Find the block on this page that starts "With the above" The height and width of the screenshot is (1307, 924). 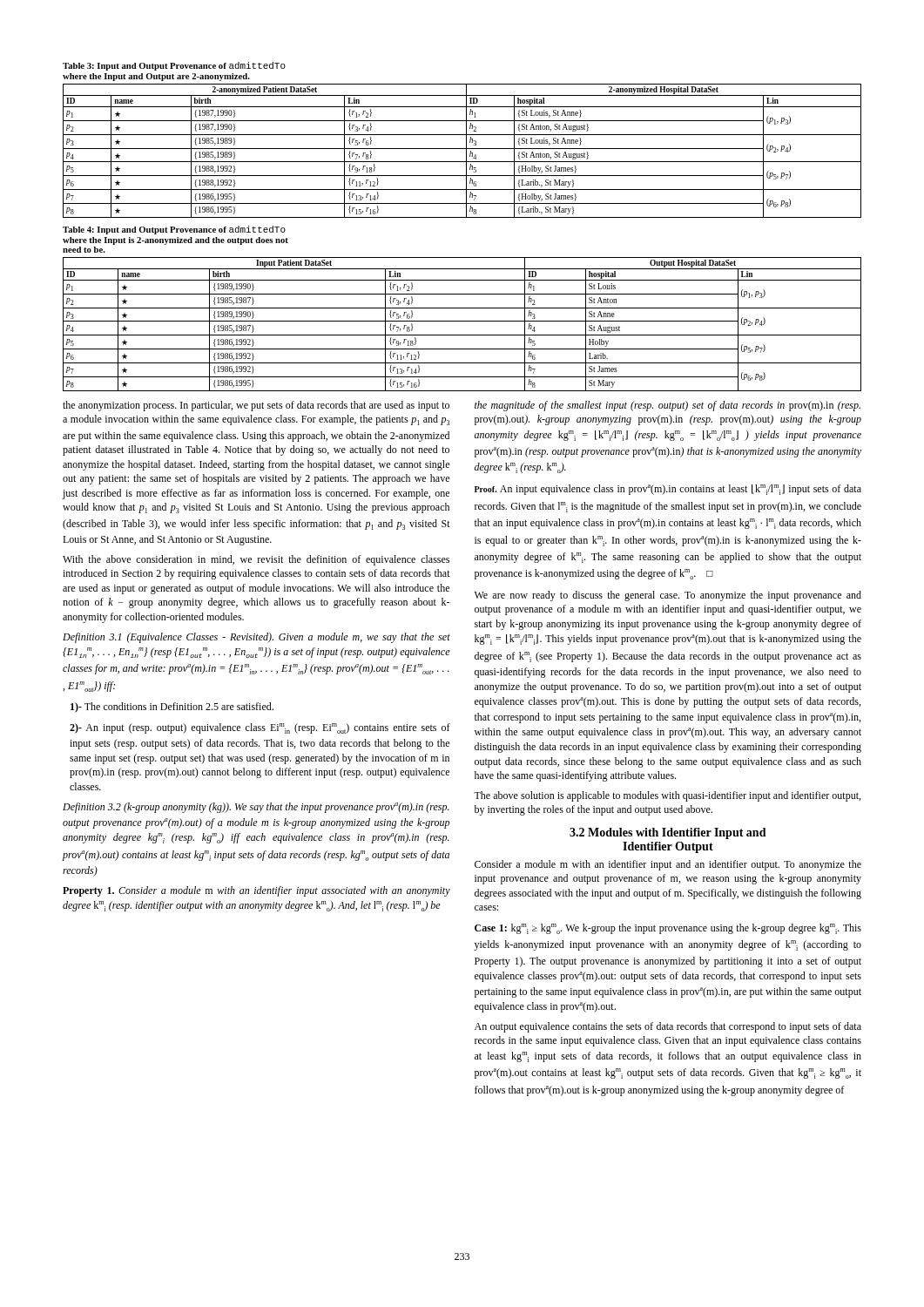coord(256,588)
